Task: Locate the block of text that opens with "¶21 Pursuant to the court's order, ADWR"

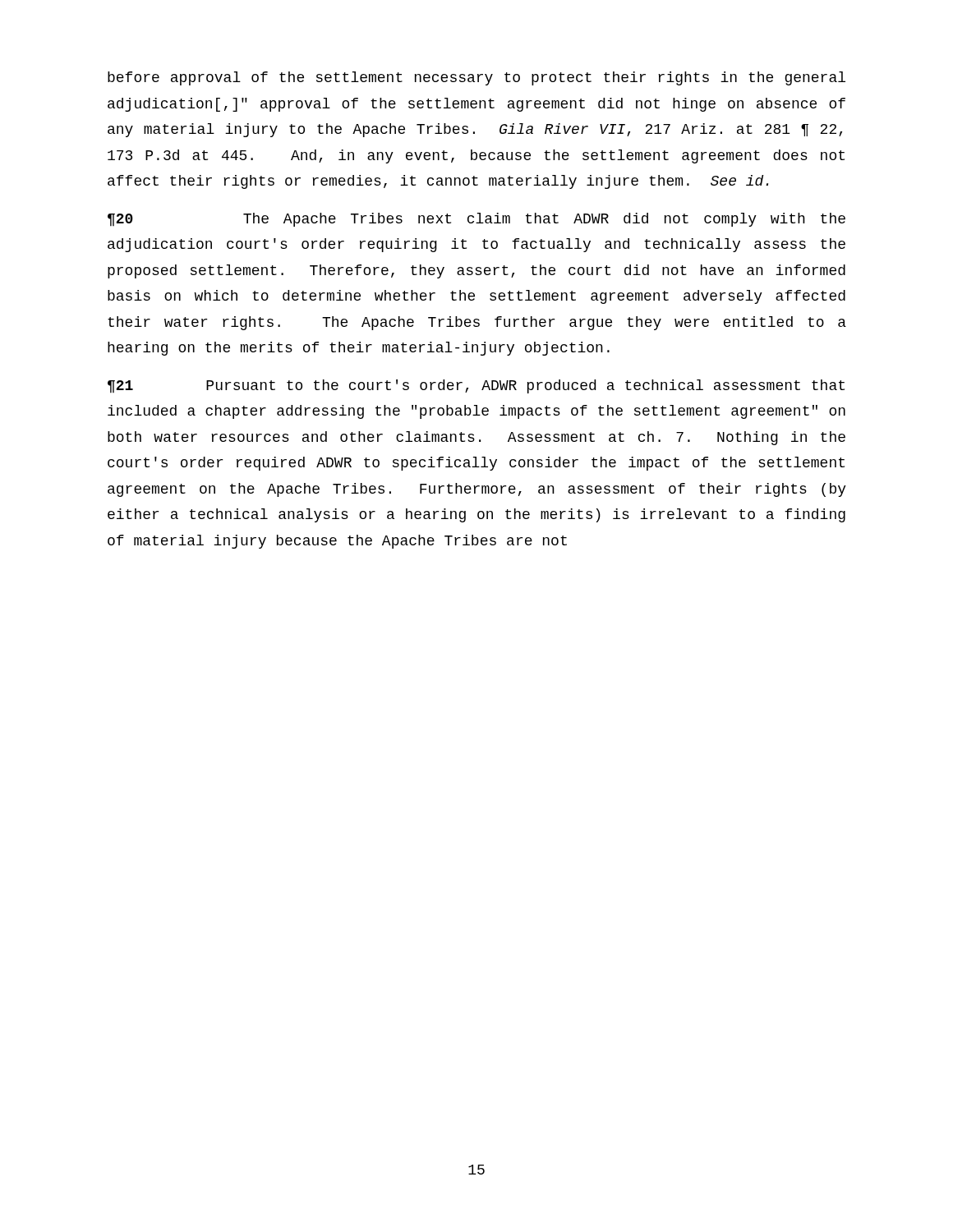Action: pos(476,463)
